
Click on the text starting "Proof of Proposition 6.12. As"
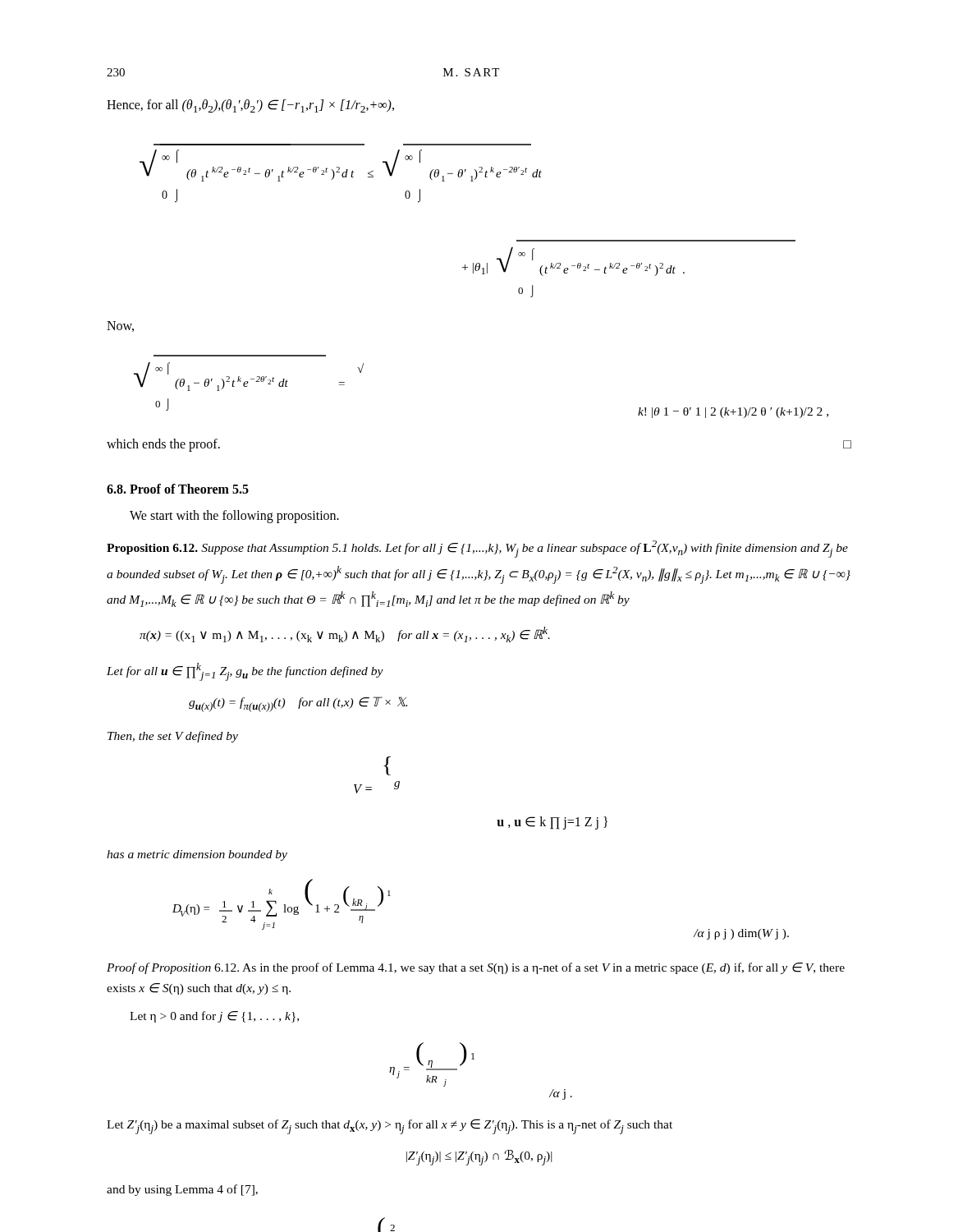[x=476, y=978]
